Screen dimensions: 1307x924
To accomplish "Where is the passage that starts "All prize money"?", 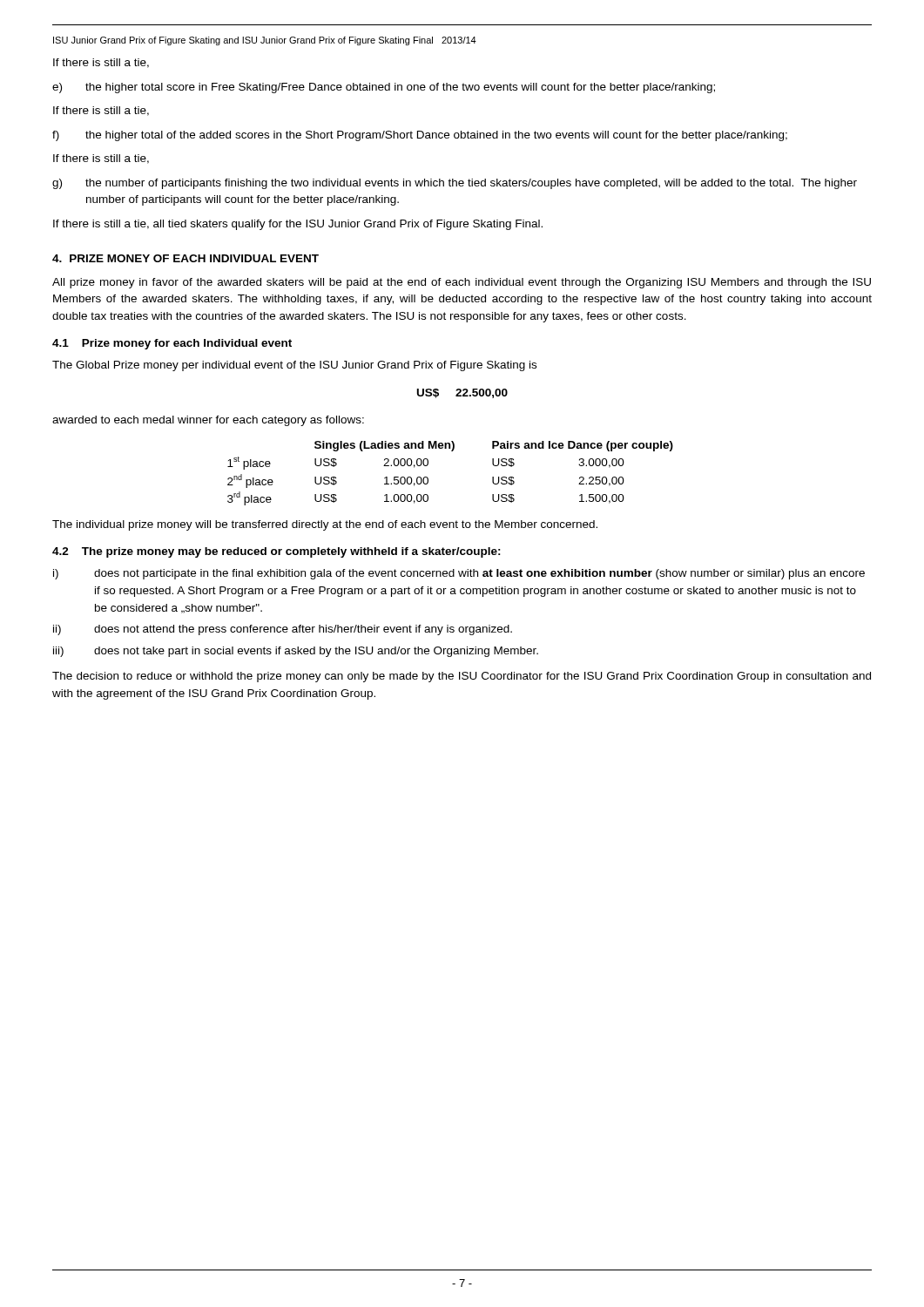I will pos(462,298).
